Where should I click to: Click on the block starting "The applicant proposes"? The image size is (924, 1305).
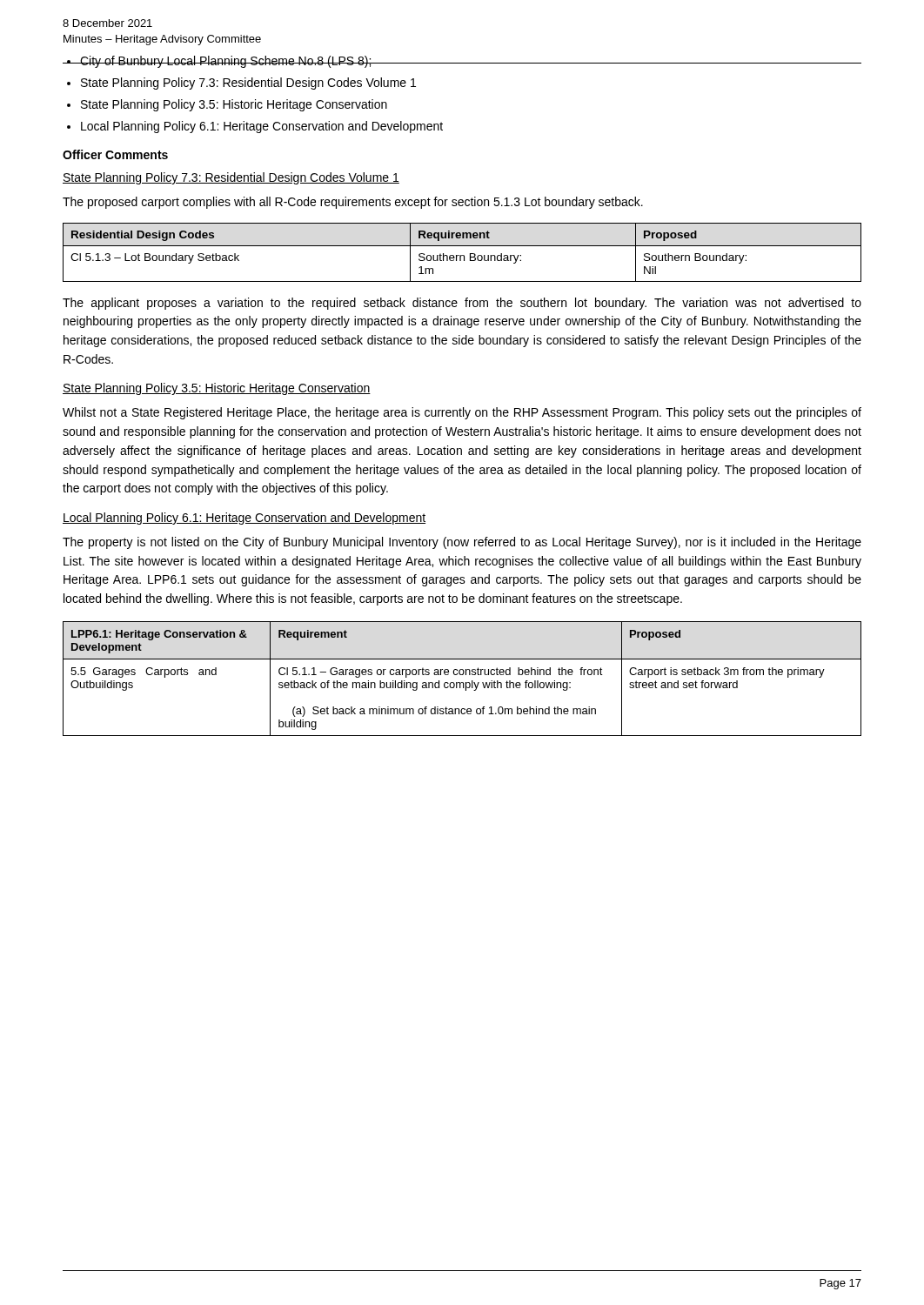click(x=462, y=332)
